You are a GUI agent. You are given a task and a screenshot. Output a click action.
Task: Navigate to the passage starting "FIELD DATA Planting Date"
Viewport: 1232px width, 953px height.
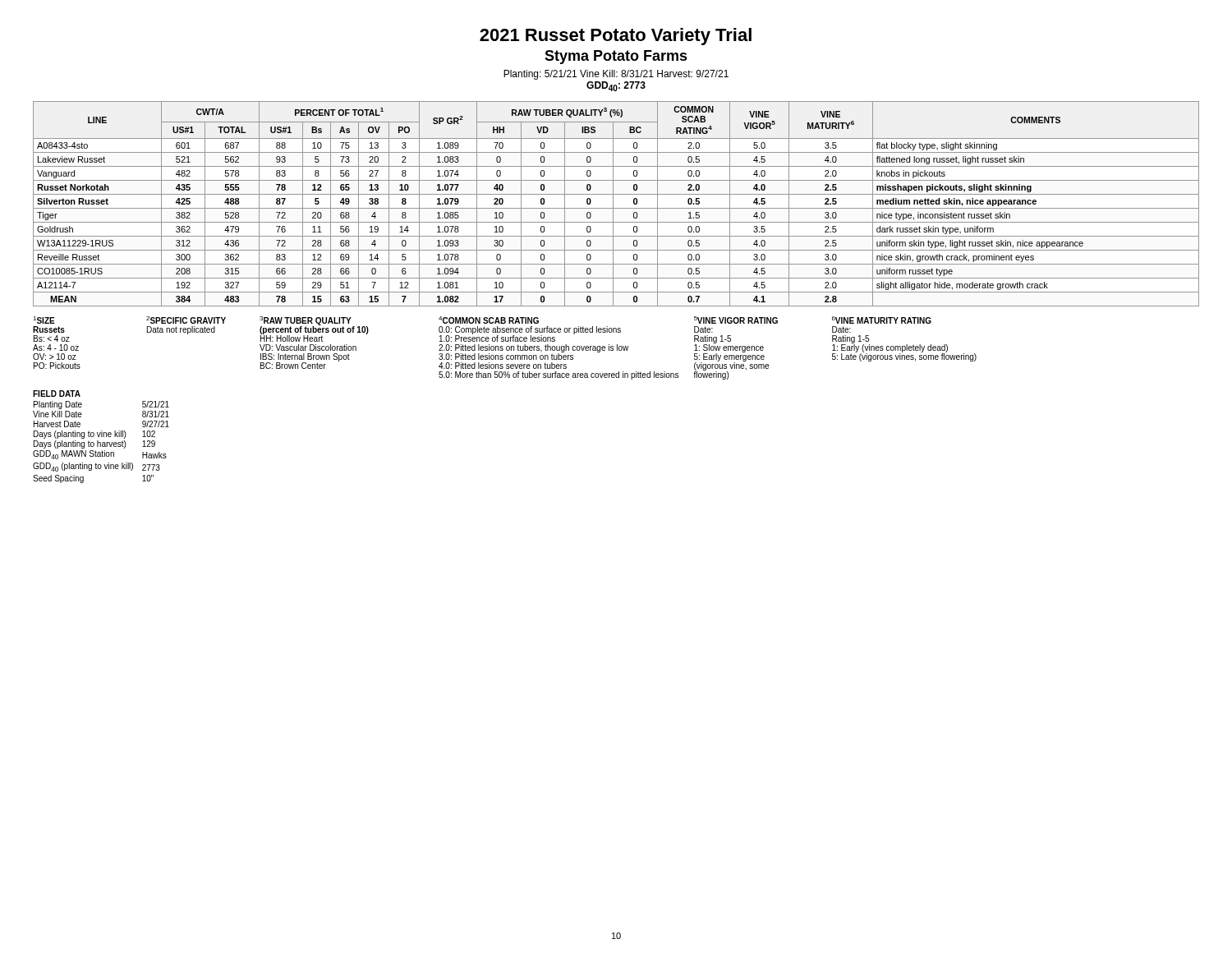point(113,437)
